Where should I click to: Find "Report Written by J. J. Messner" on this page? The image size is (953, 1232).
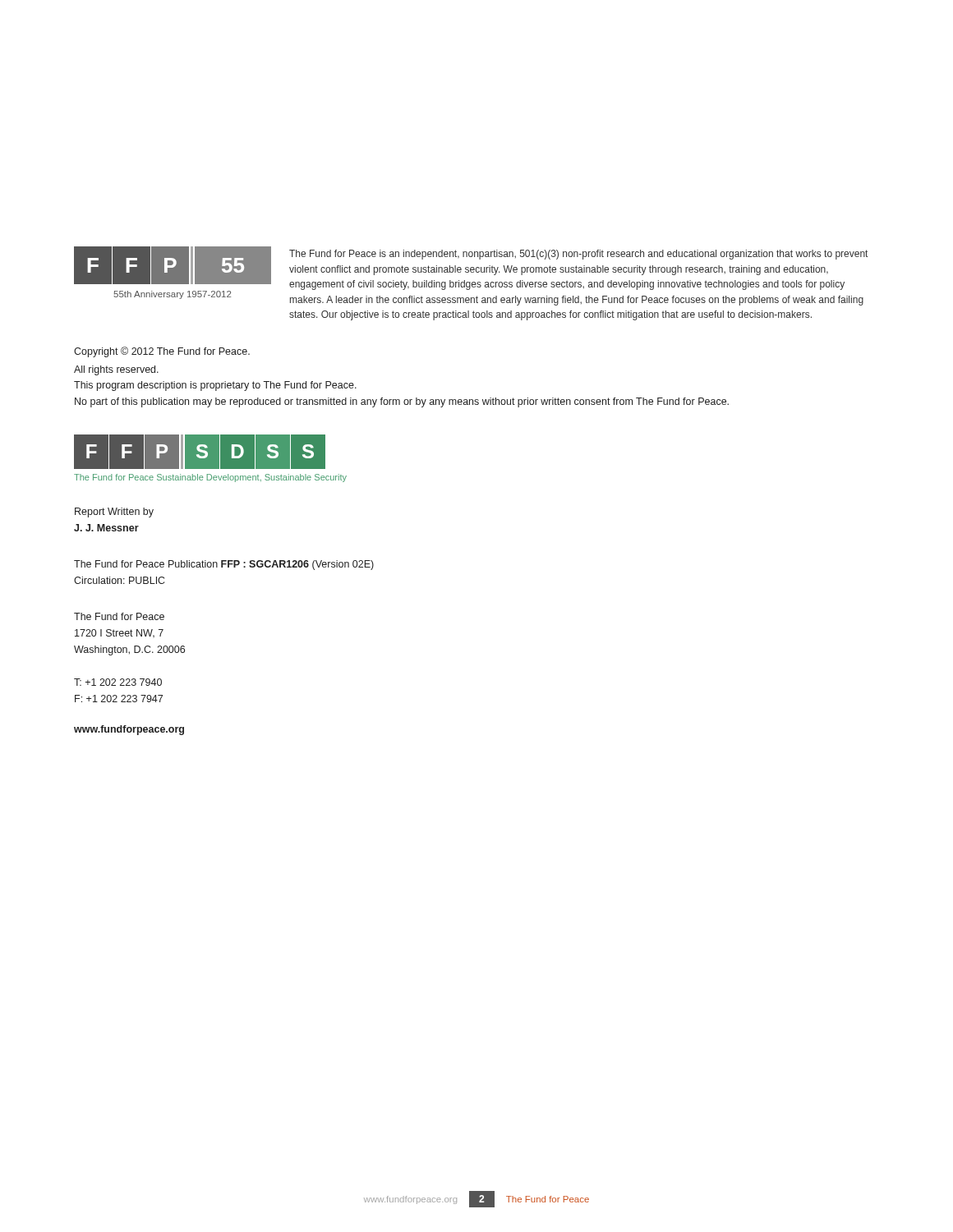tap(114, 520)
